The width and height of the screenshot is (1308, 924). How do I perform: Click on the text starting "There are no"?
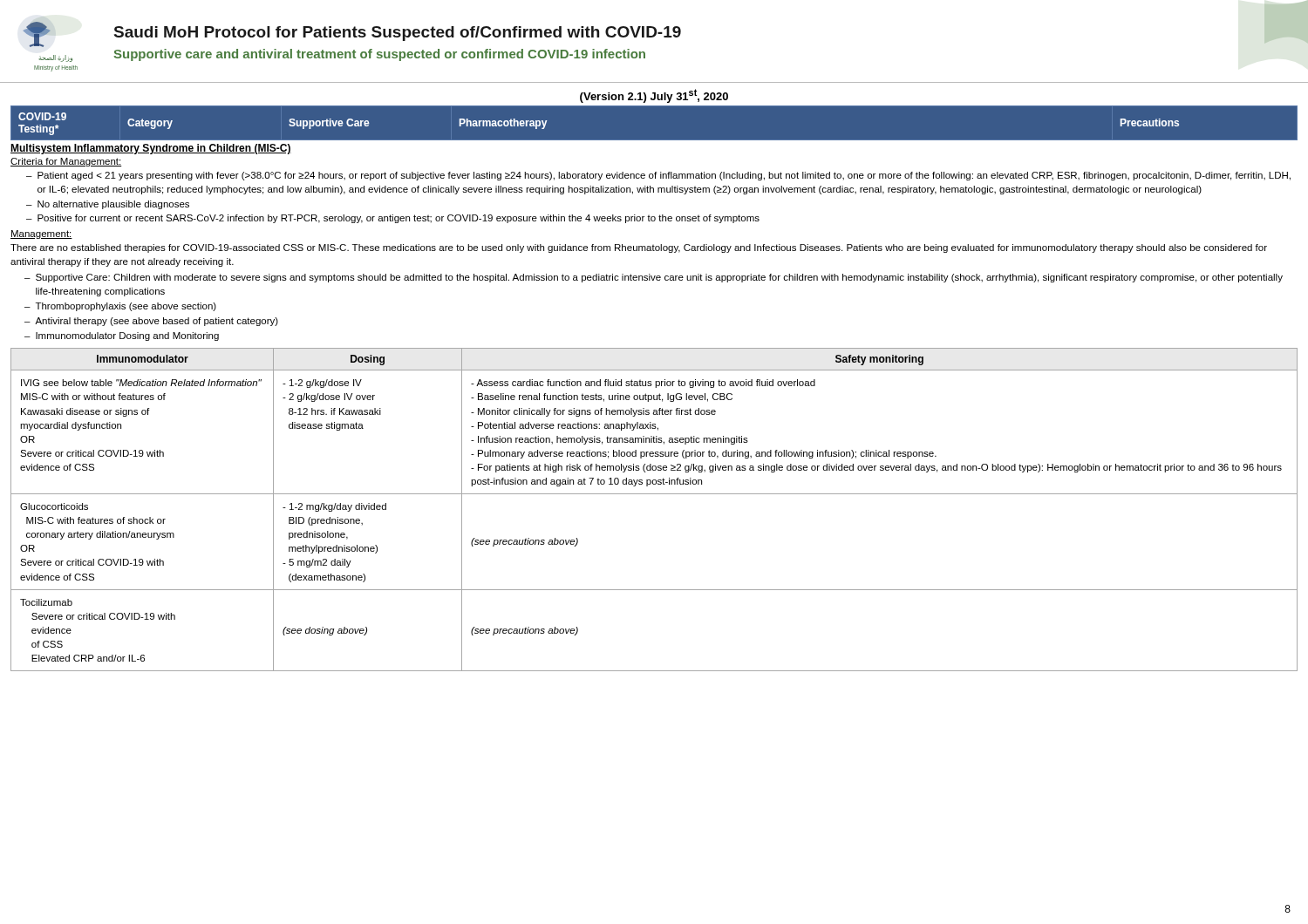click(639, 254)
